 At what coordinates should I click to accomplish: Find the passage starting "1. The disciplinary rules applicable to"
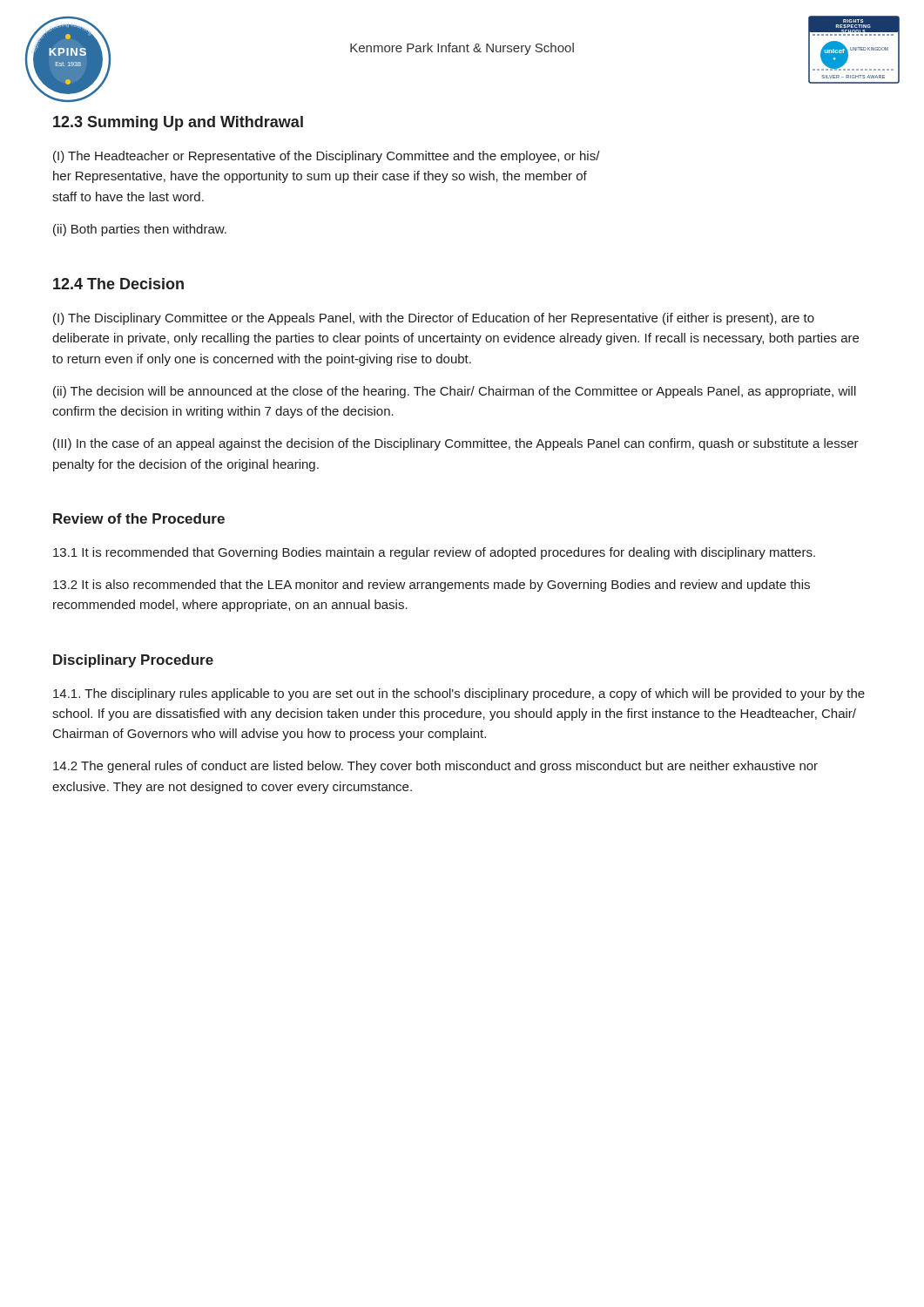pos(459,713)
